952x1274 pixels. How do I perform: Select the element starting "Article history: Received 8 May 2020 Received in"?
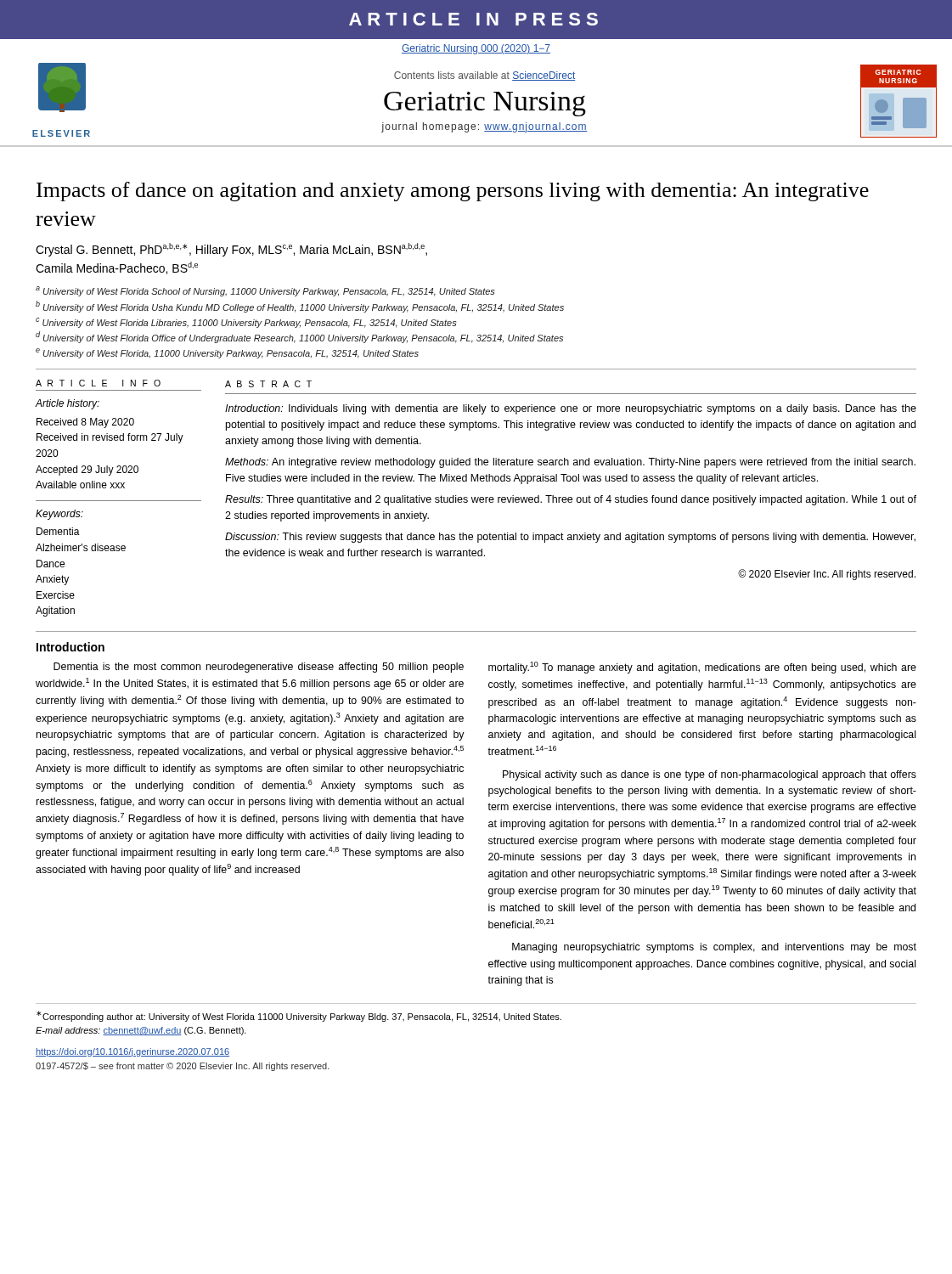(x=118, y=443)
